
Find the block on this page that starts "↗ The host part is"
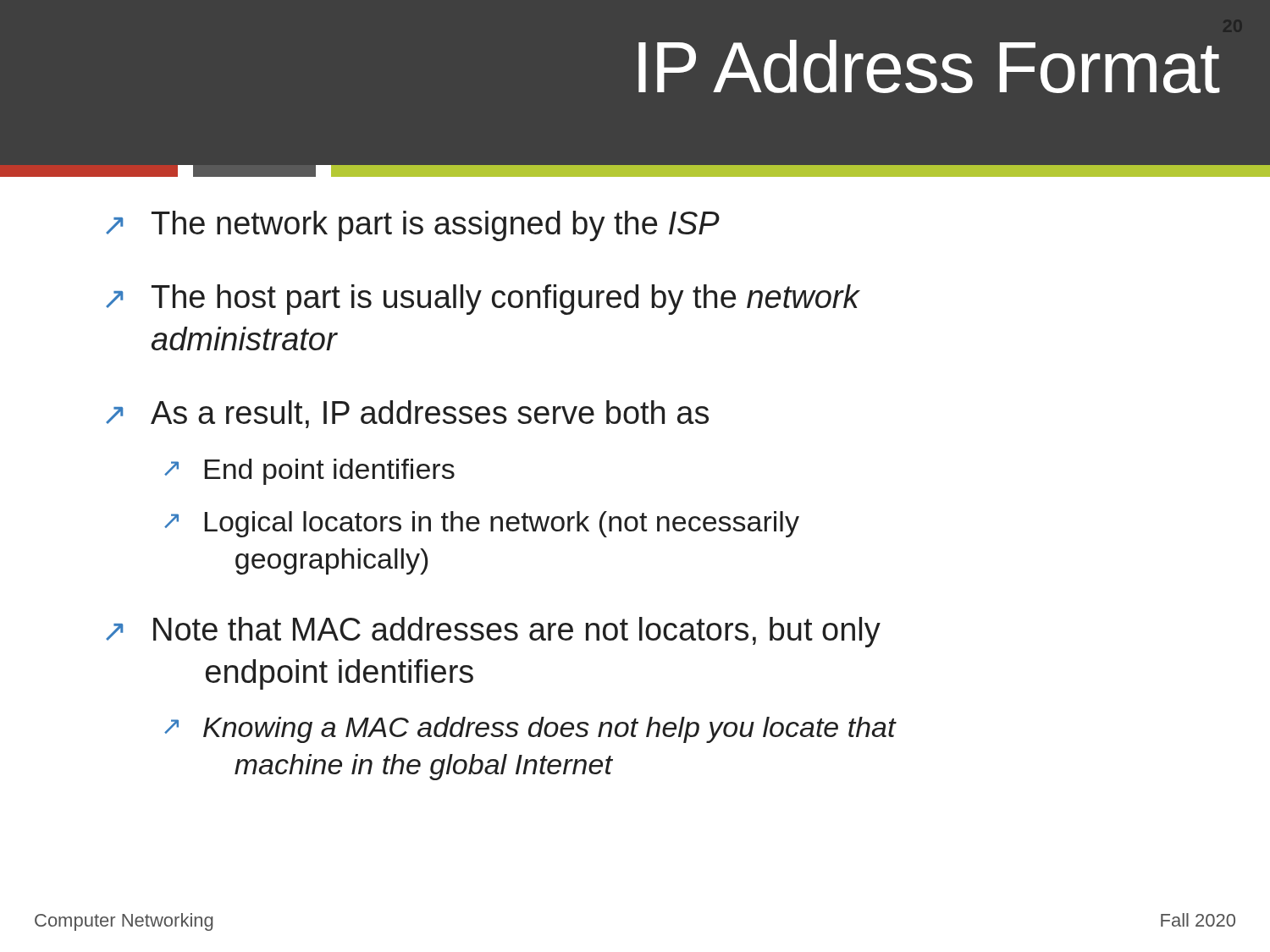pyautogui.click(x=480, y=319)
